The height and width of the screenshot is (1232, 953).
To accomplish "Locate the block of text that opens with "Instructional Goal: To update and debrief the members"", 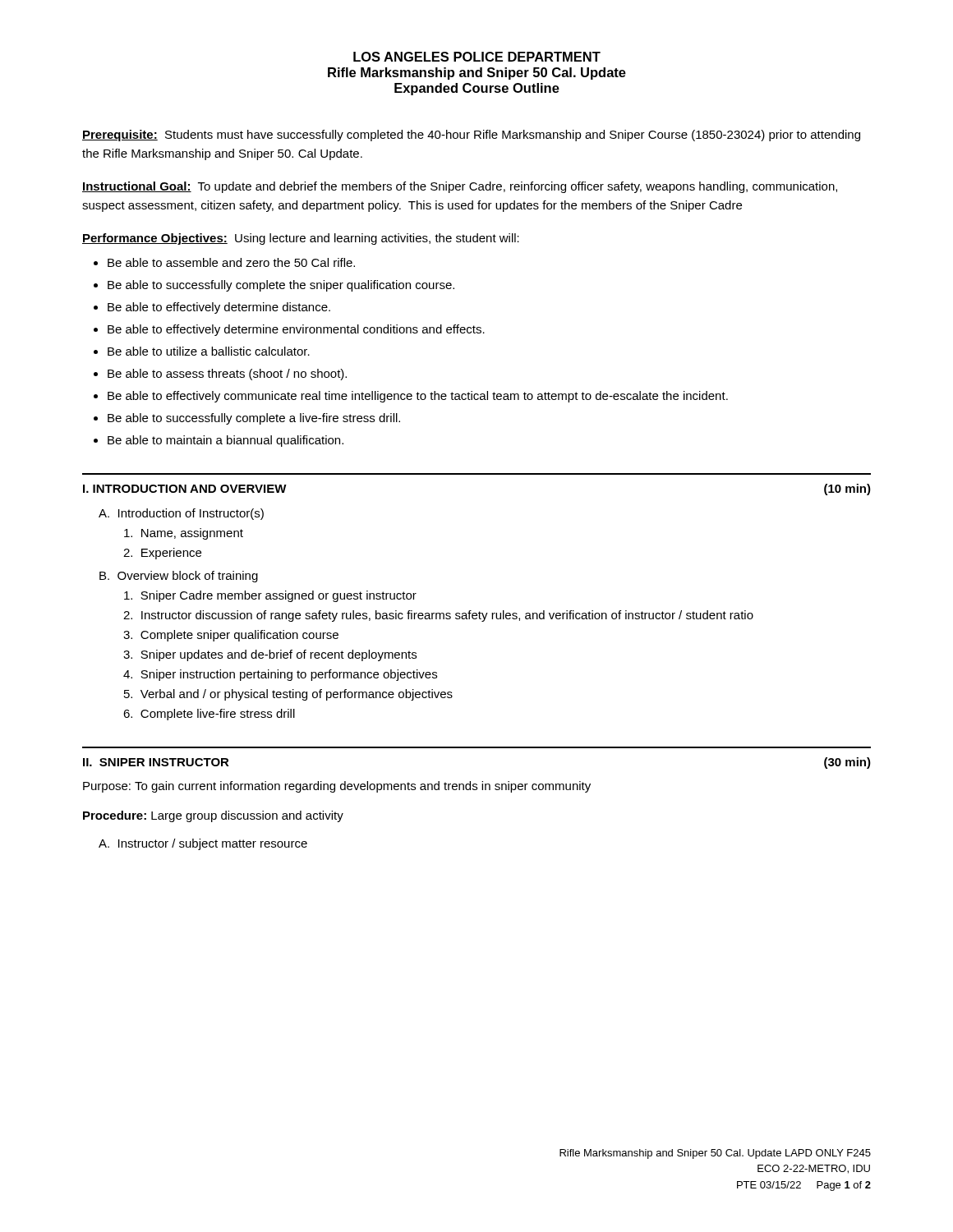I will [x=460, y=195].
